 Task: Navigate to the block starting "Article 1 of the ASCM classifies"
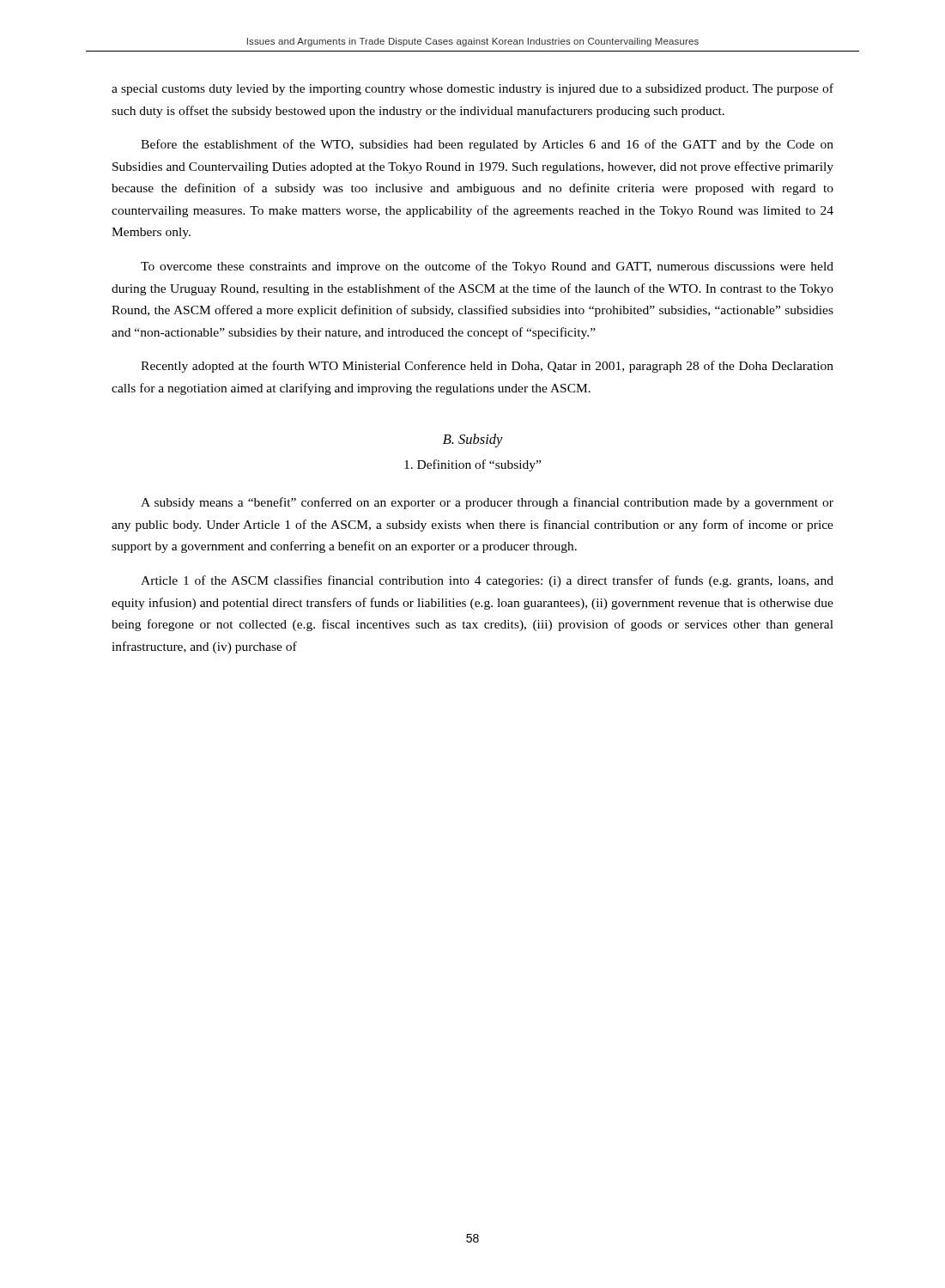(x=472, y=613)
